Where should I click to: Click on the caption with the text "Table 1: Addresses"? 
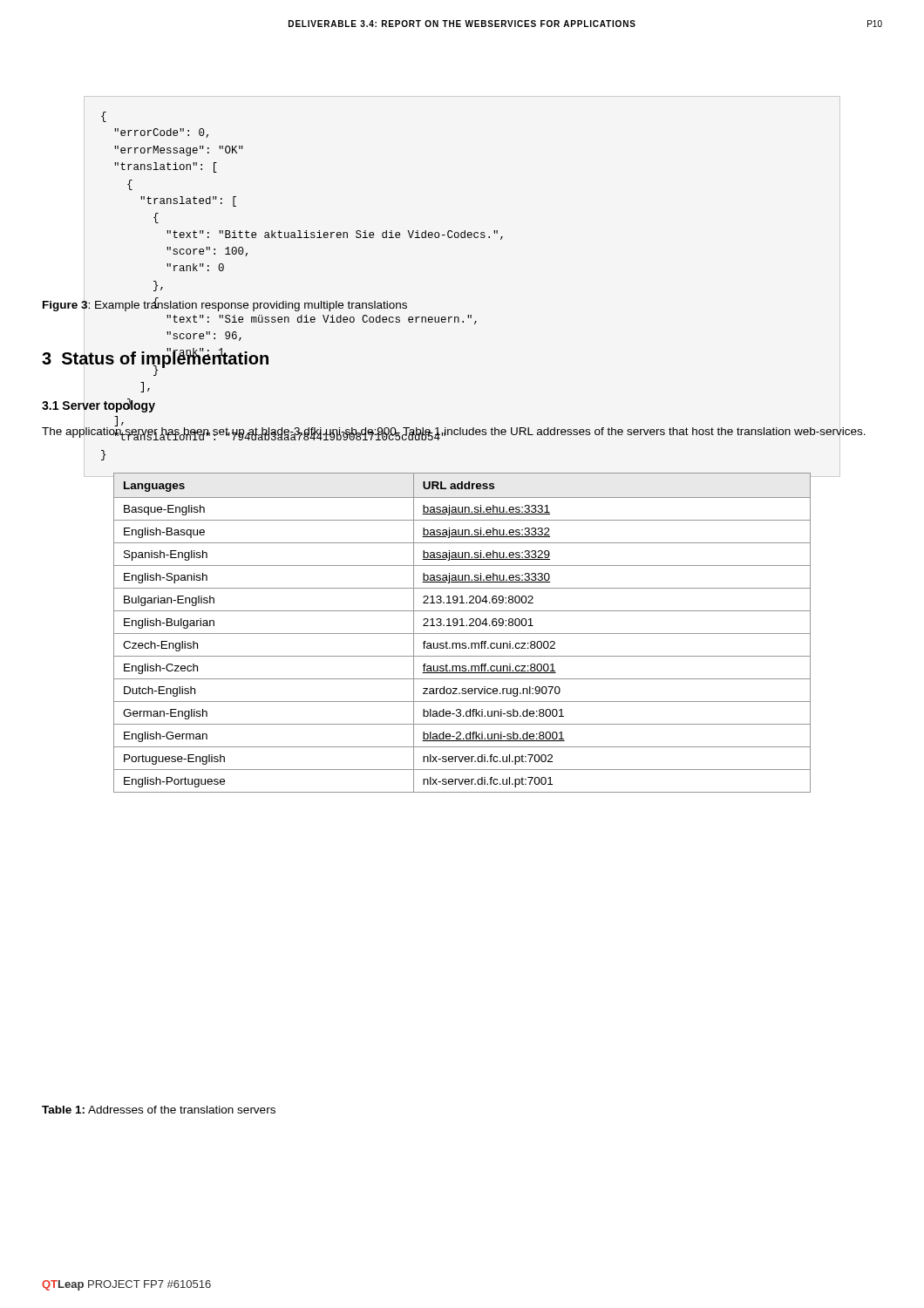[x=159, y=1110]
